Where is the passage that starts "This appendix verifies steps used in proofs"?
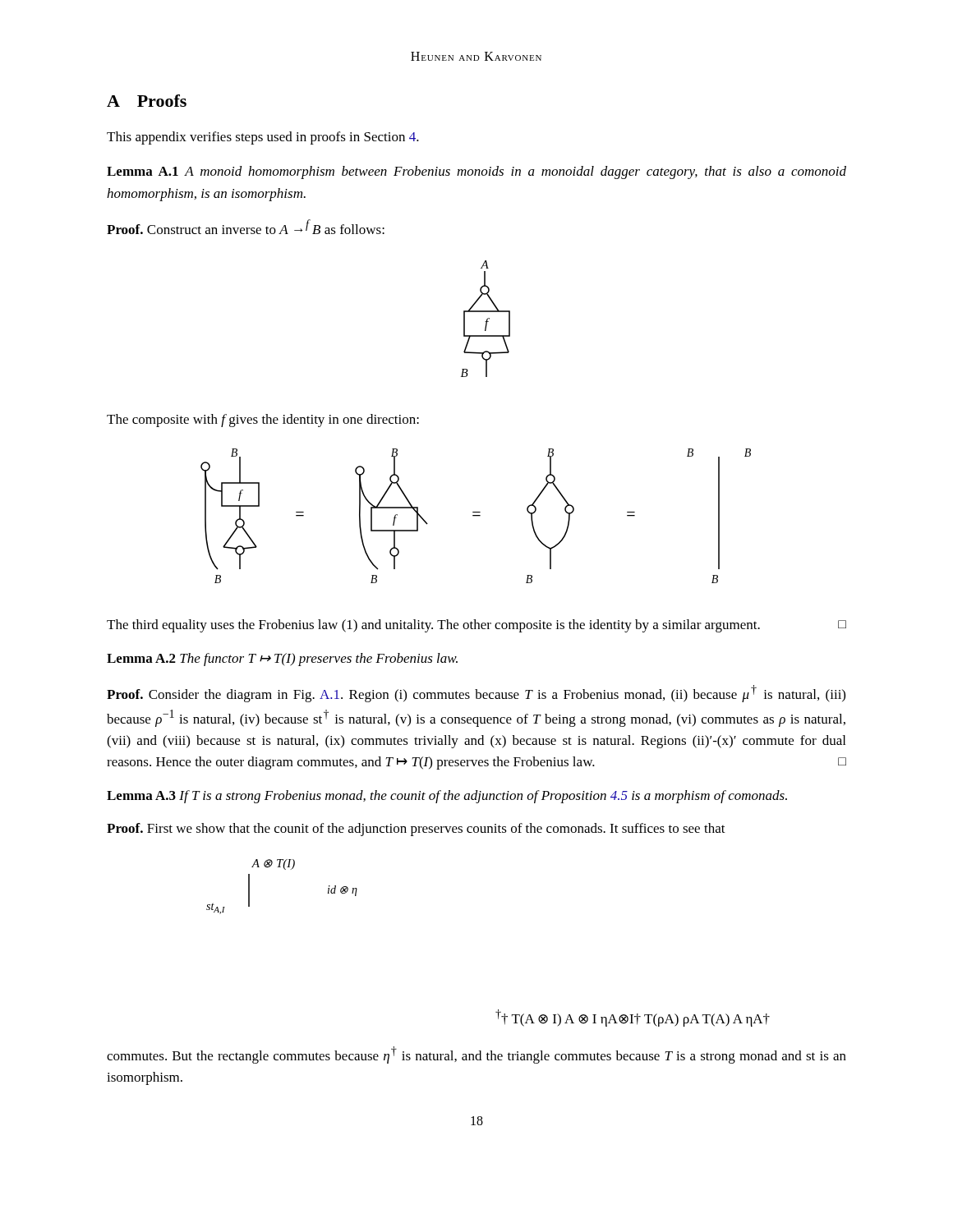 [263, 137]
